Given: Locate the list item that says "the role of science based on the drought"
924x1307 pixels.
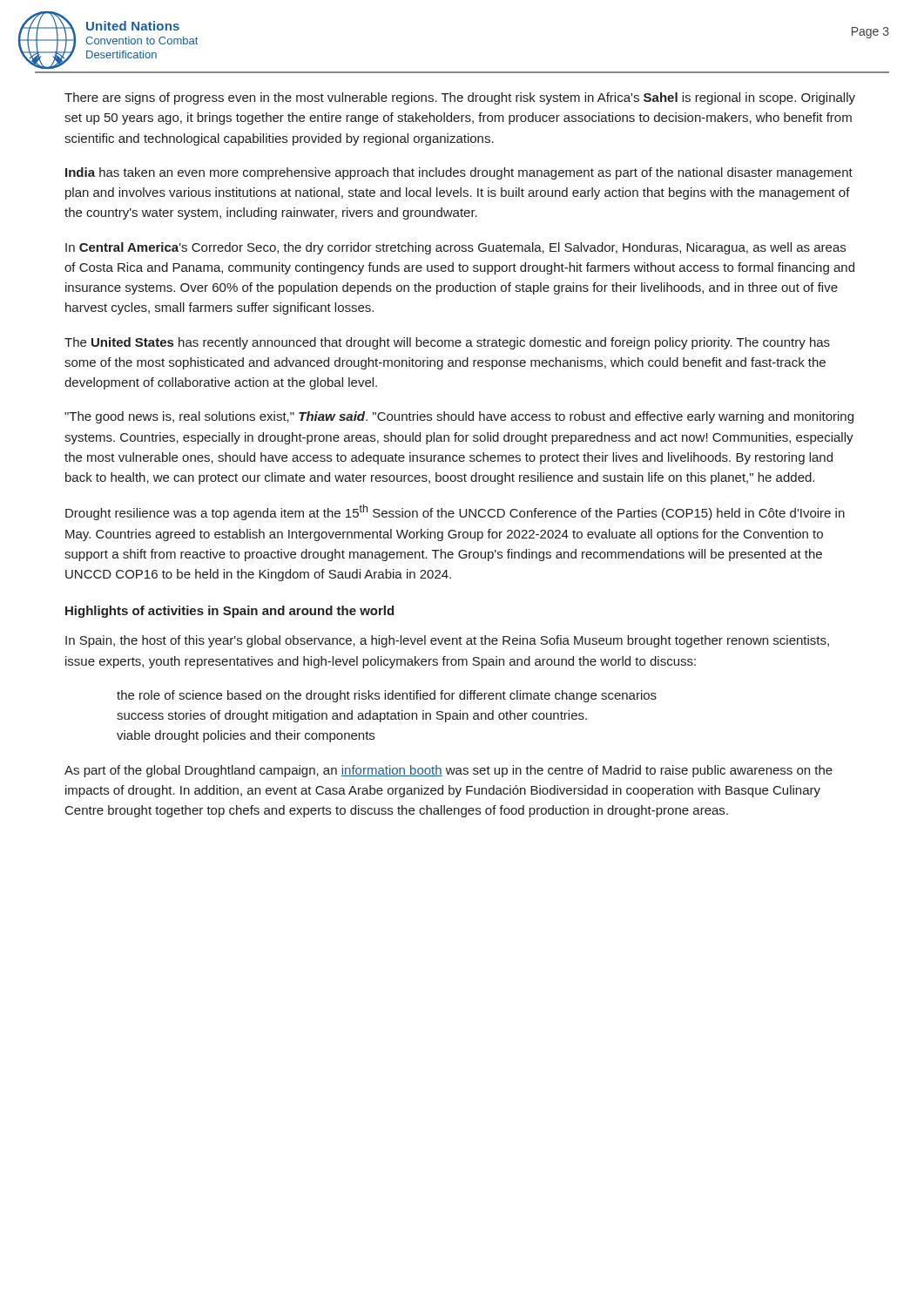Looking at the screenshot, I should coord(387,695).
